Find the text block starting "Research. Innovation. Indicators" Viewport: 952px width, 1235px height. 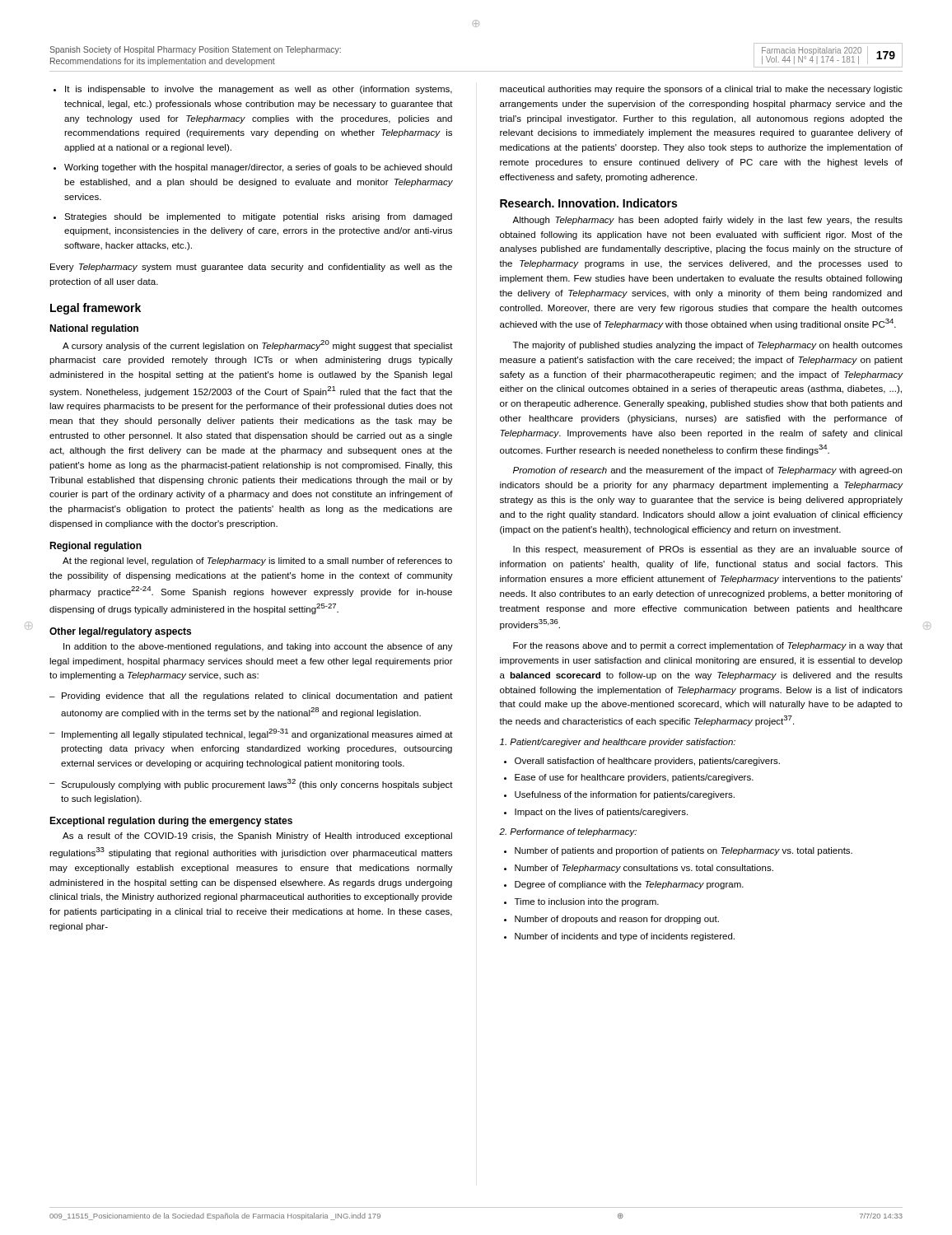(x=589, y=203)
